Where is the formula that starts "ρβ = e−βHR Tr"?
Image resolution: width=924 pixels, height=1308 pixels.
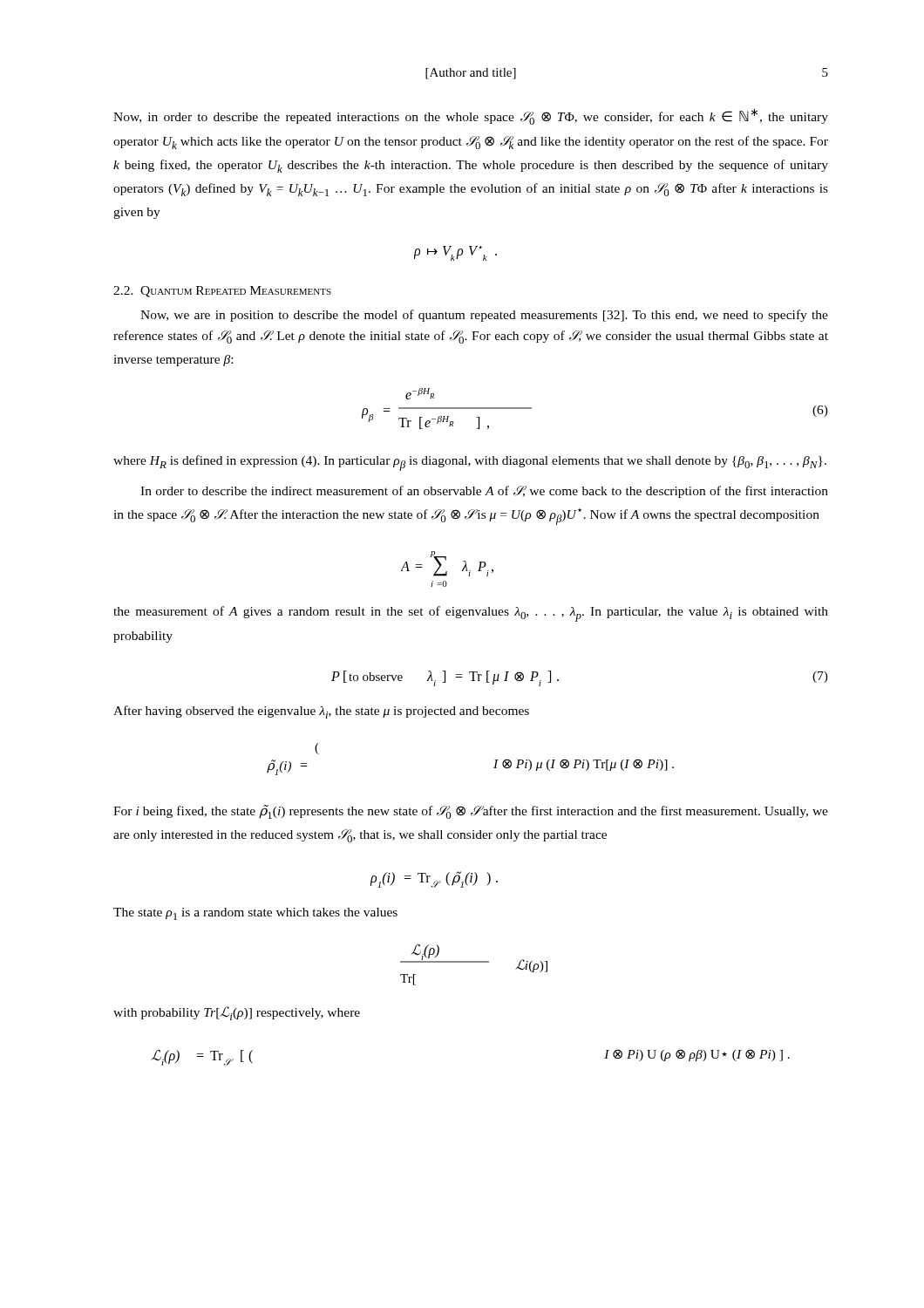point(420,394)
